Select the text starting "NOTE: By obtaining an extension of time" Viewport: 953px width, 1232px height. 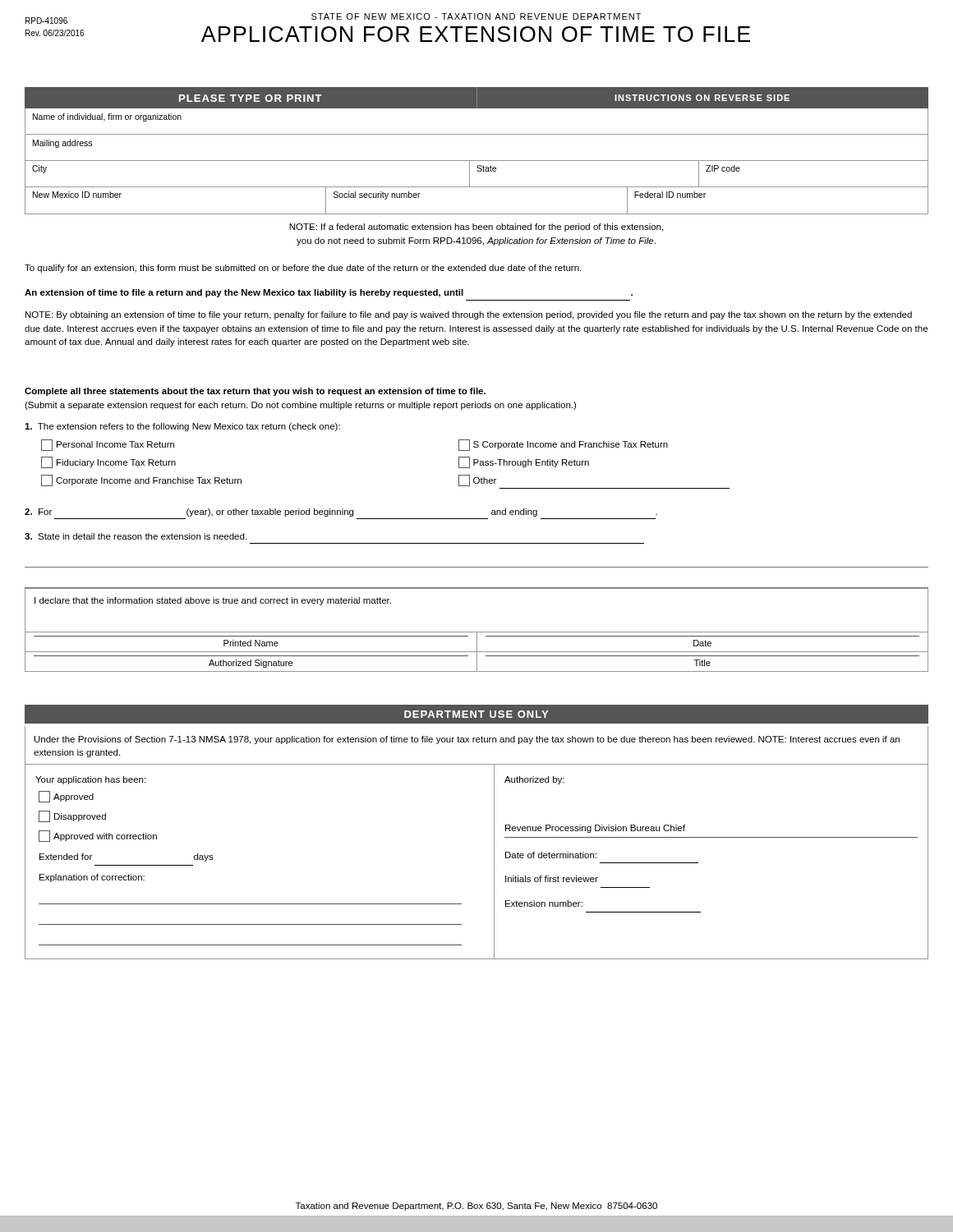[x=476, y=328]
